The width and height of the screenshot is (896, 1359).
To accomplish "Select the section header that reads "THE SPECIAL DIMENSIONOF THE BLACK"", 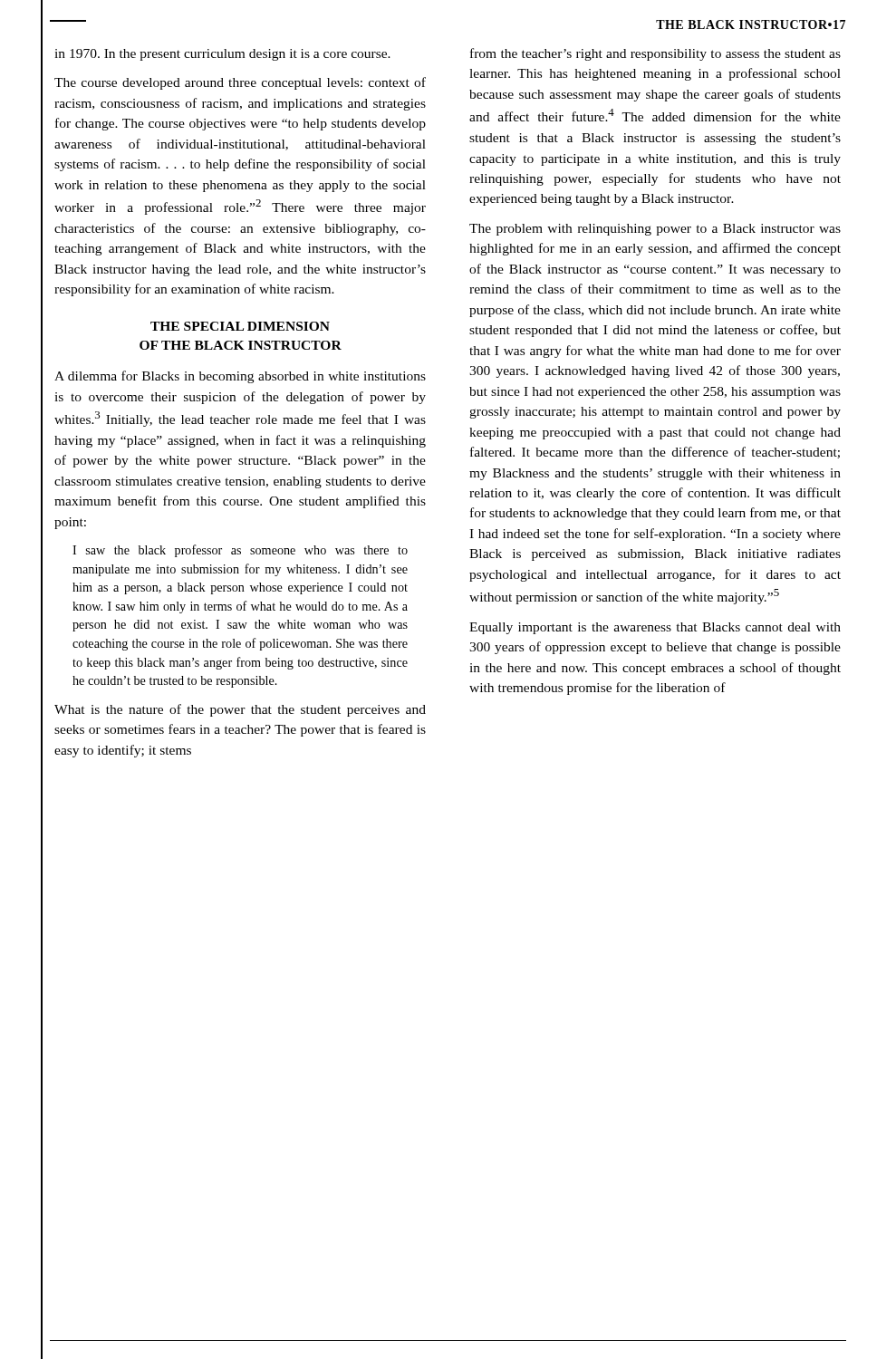I will pos(240,335).
